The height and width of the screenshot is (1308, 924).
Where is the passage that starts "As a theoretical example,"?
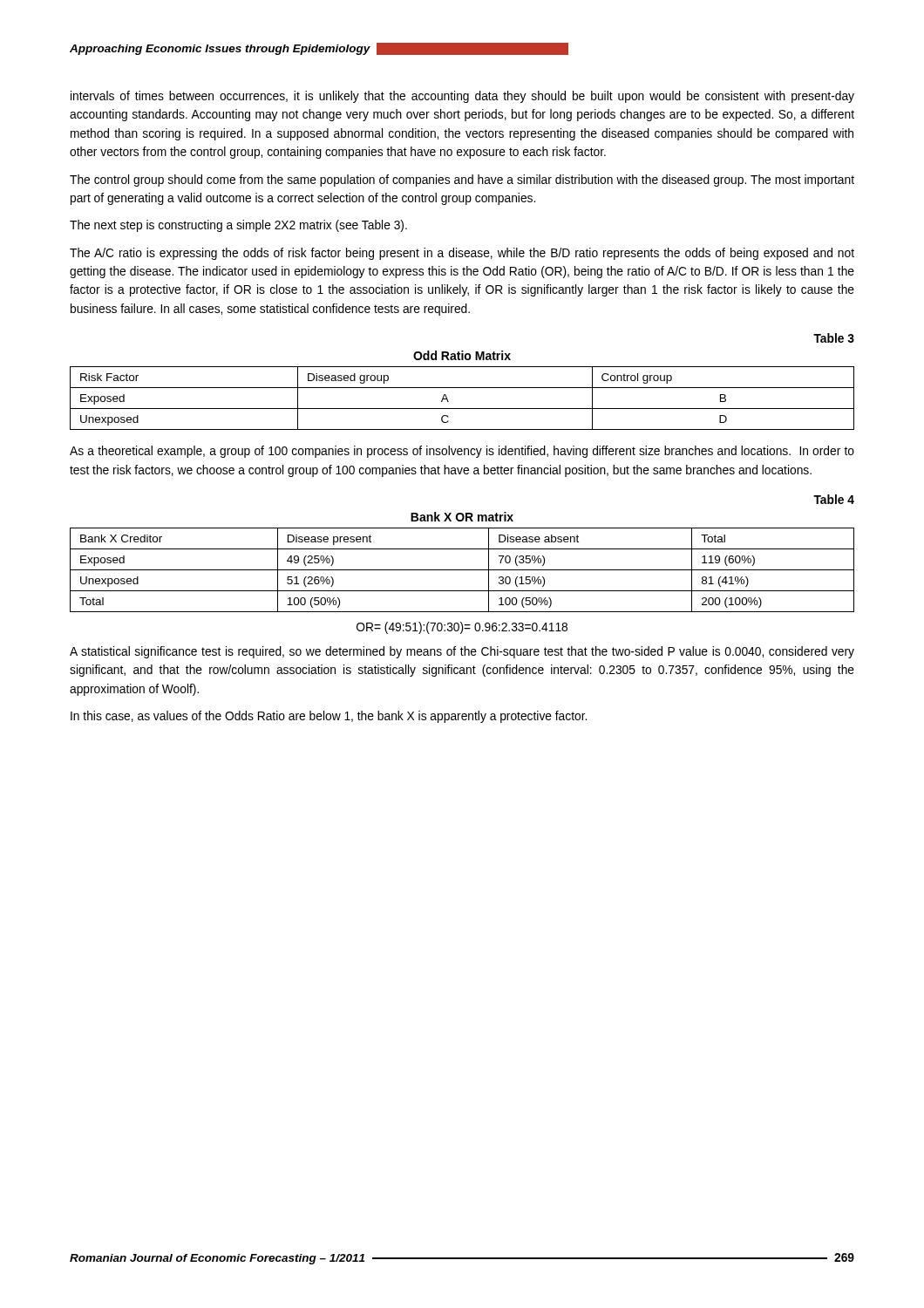(462, 461)
